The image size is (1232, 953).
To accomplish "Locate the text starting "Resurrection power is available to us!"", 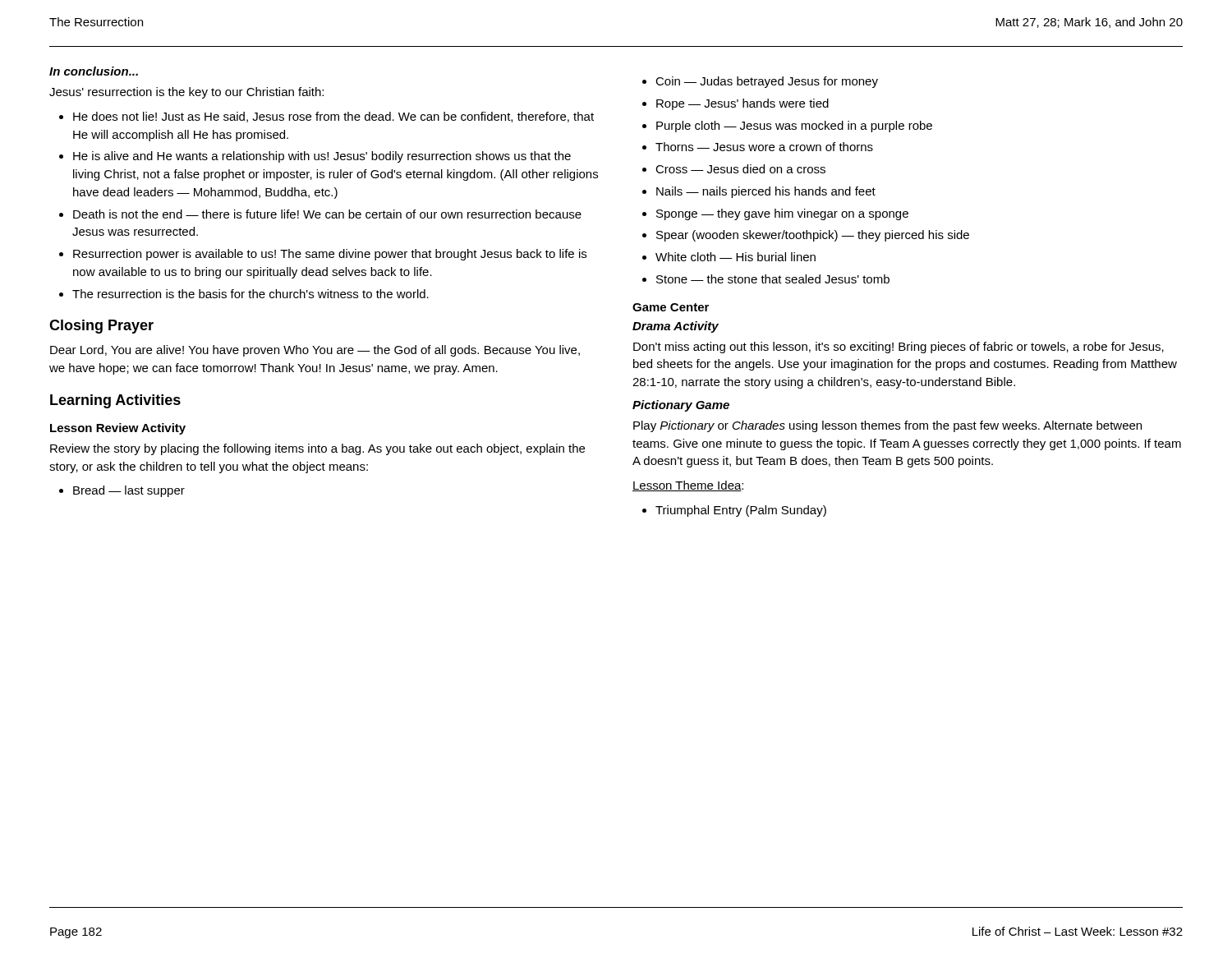I will click(330, 262).
